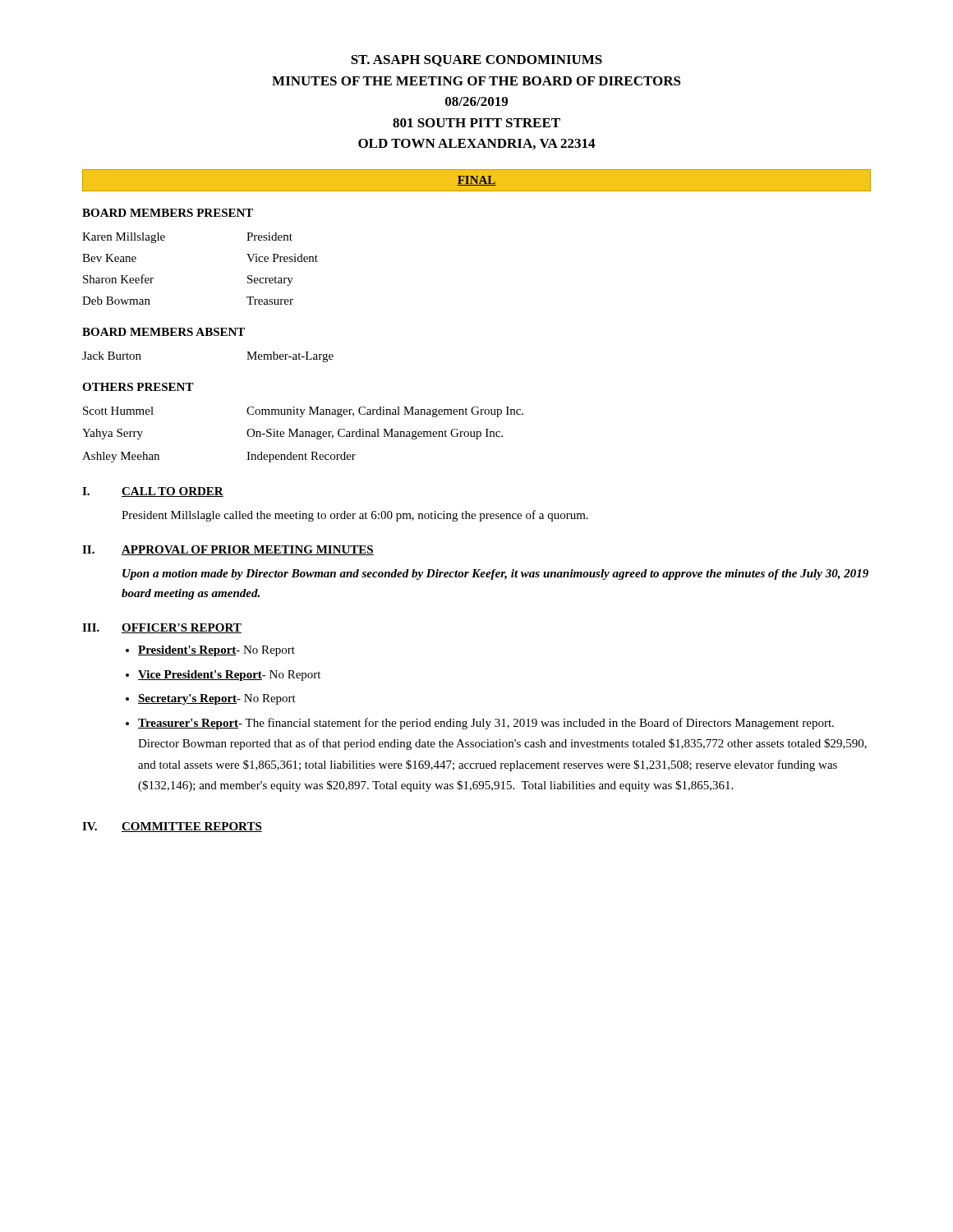
Task: Click on the text block starting "III. OFFICER'S REPORT"
Action: (x=162, y=628)
